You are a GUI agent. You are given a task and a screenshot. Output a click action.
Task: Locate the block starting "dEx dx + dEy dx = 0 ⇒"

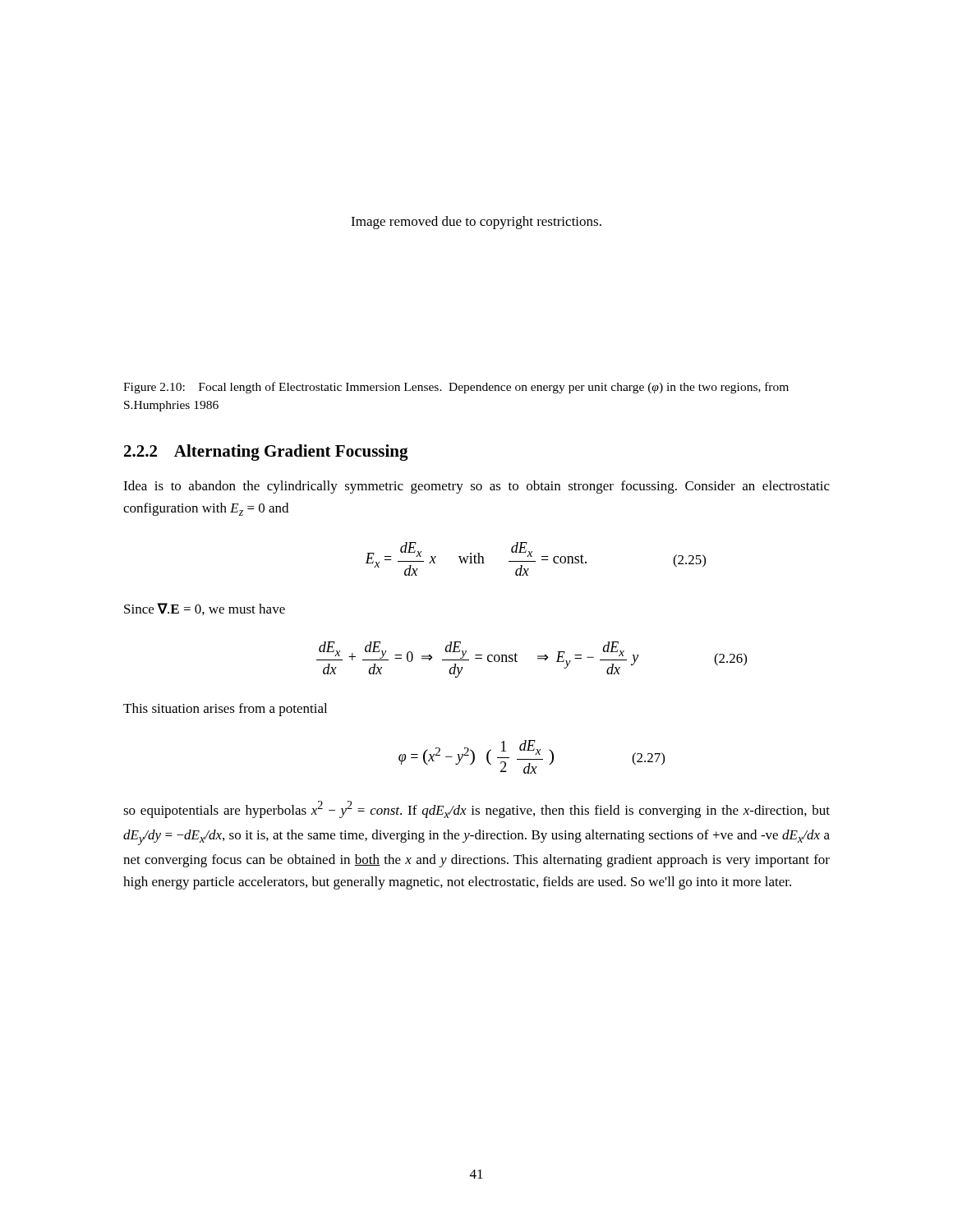476,659
